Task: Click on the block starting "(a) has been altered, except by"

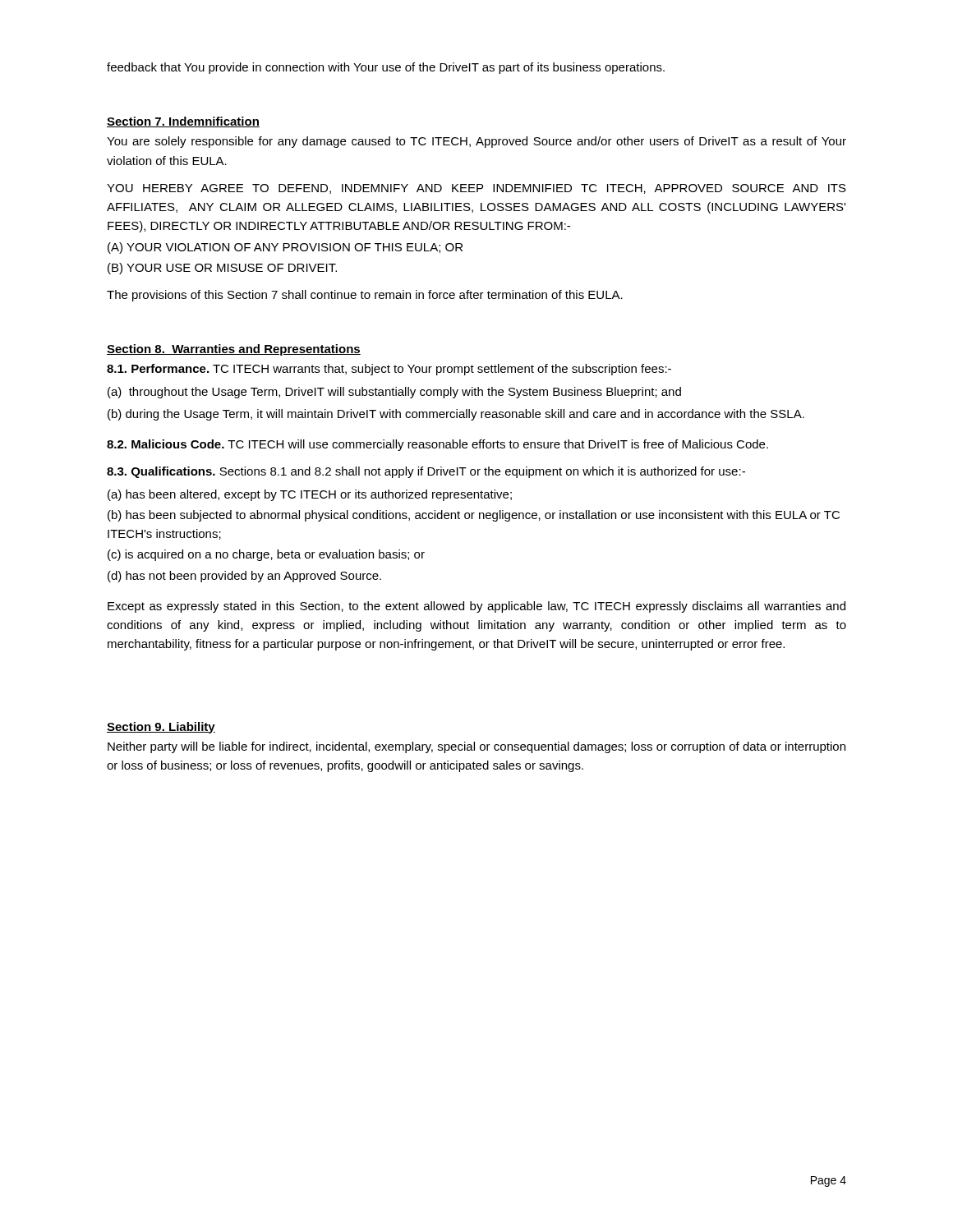Action: (x=310, y=494)
